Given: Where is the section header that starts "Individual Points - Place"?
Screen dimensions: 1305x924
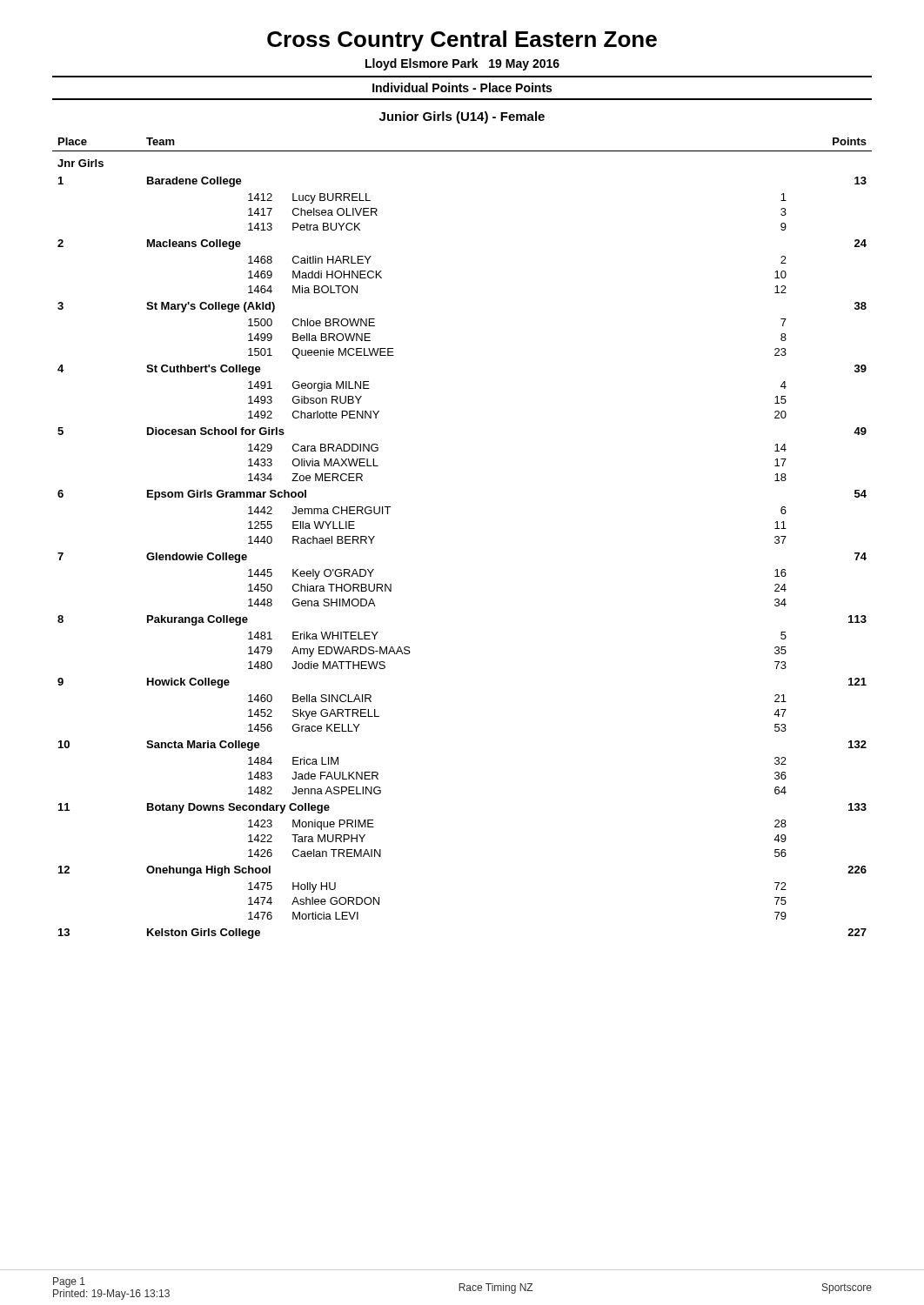Looking at the screenshot, I should click(x=462, y=88).
